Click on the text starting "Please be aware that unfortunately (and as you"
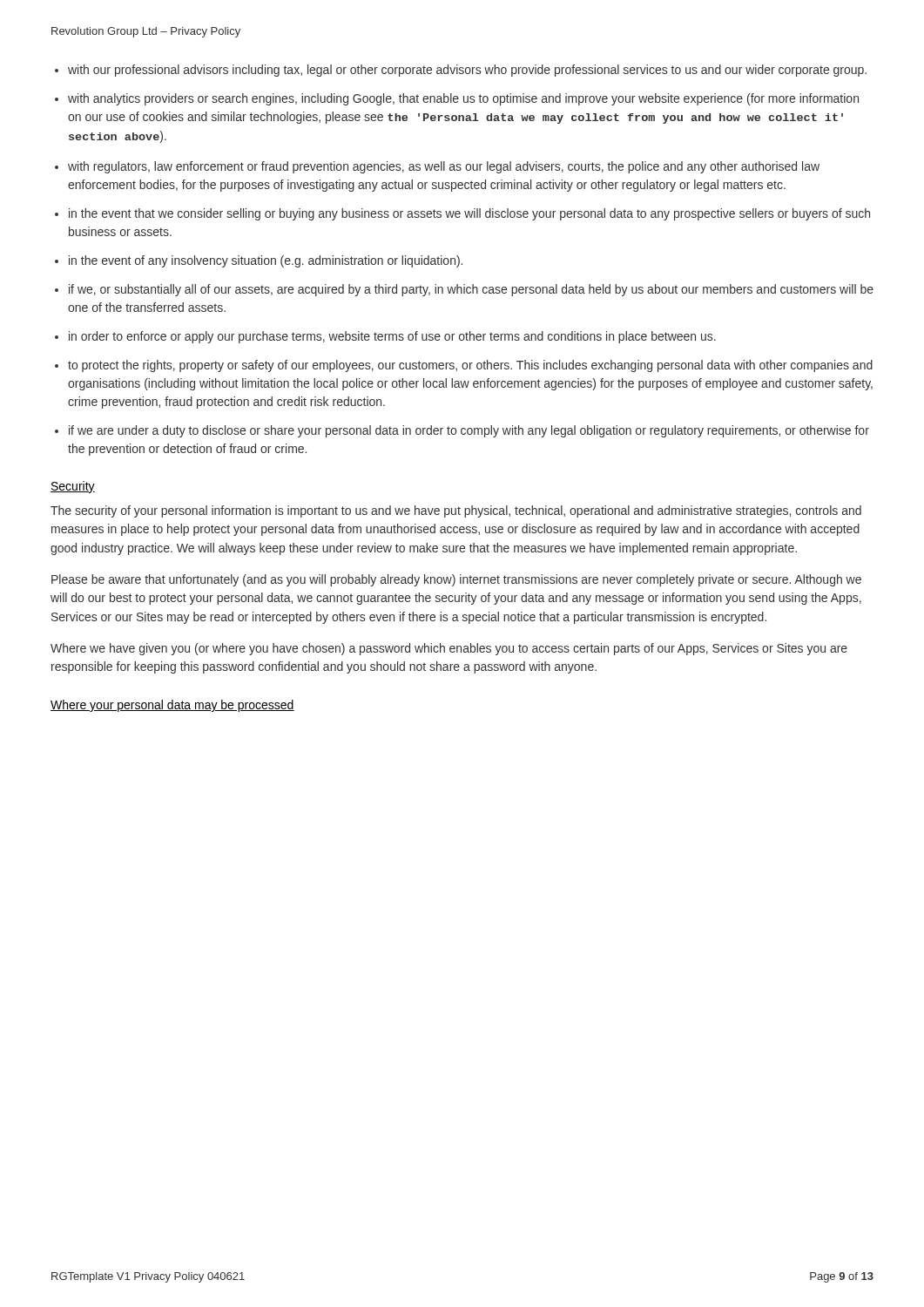 pos(456,598)
